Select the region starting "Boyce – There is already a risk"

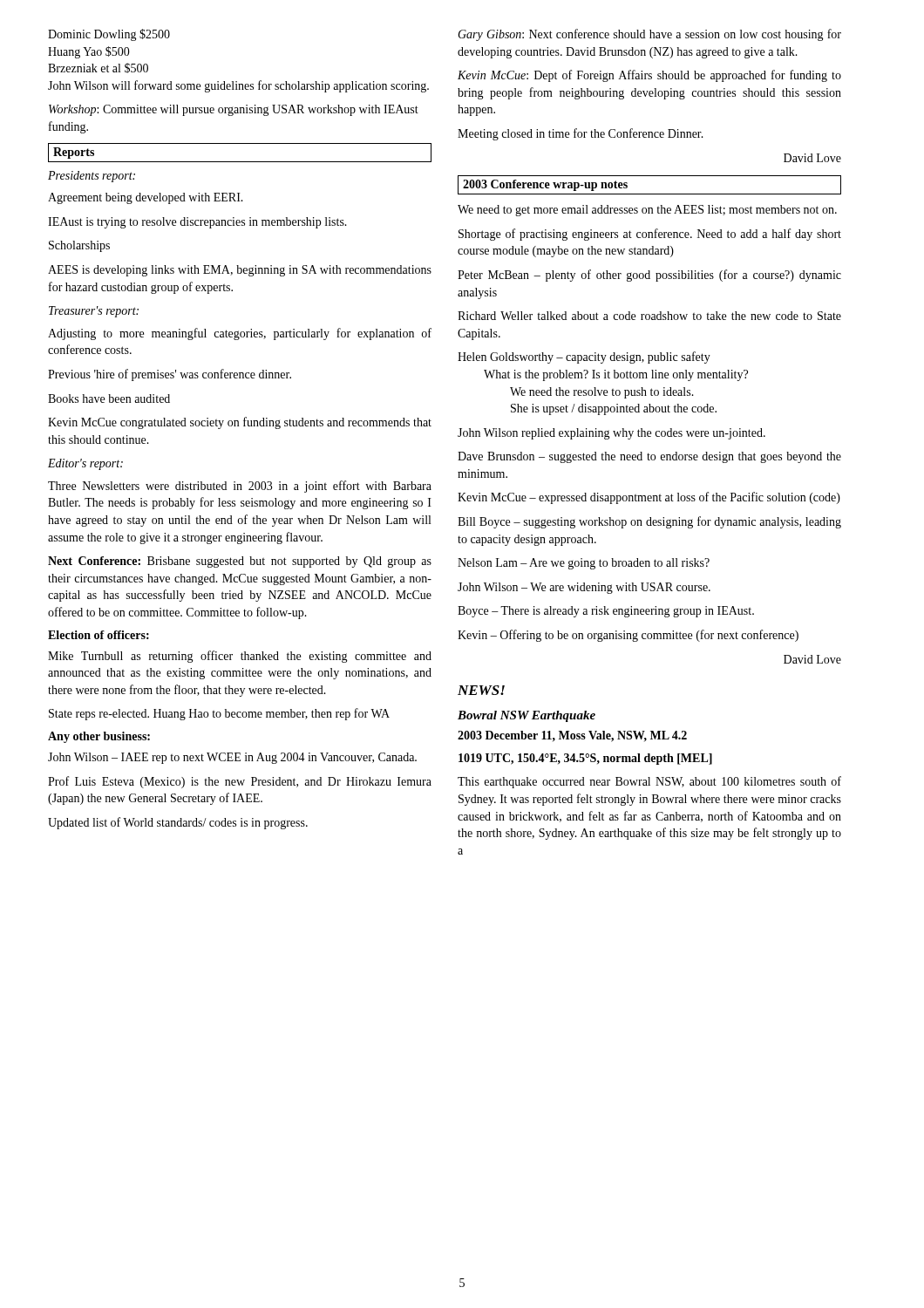(x=606, y=611)
